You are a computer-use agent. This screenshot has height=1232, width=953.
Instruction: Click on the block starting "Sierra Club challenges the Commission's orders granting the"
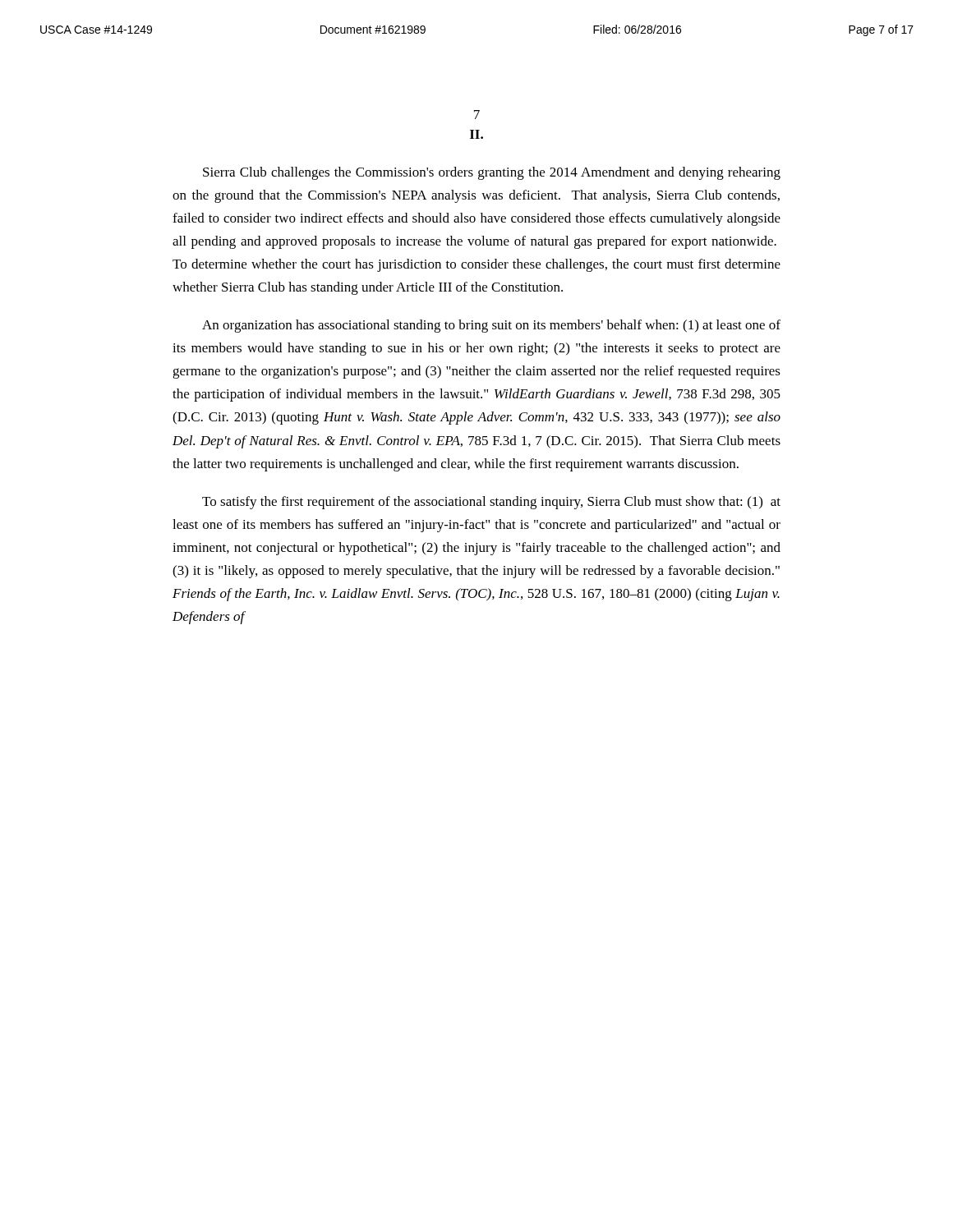(476, 230)
